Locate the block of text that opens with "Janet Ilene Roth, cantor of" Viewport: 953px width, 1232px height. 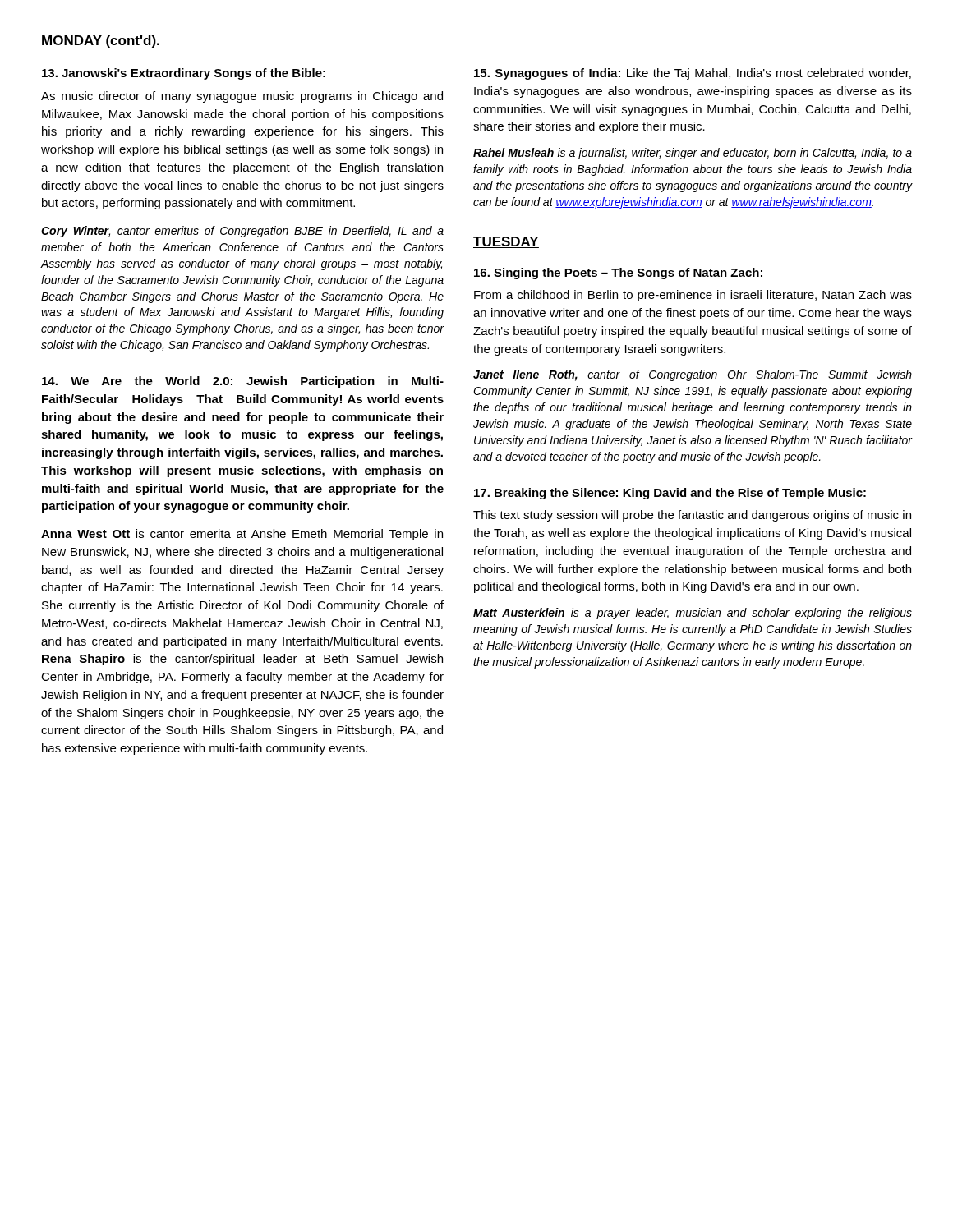coord(693,416)
